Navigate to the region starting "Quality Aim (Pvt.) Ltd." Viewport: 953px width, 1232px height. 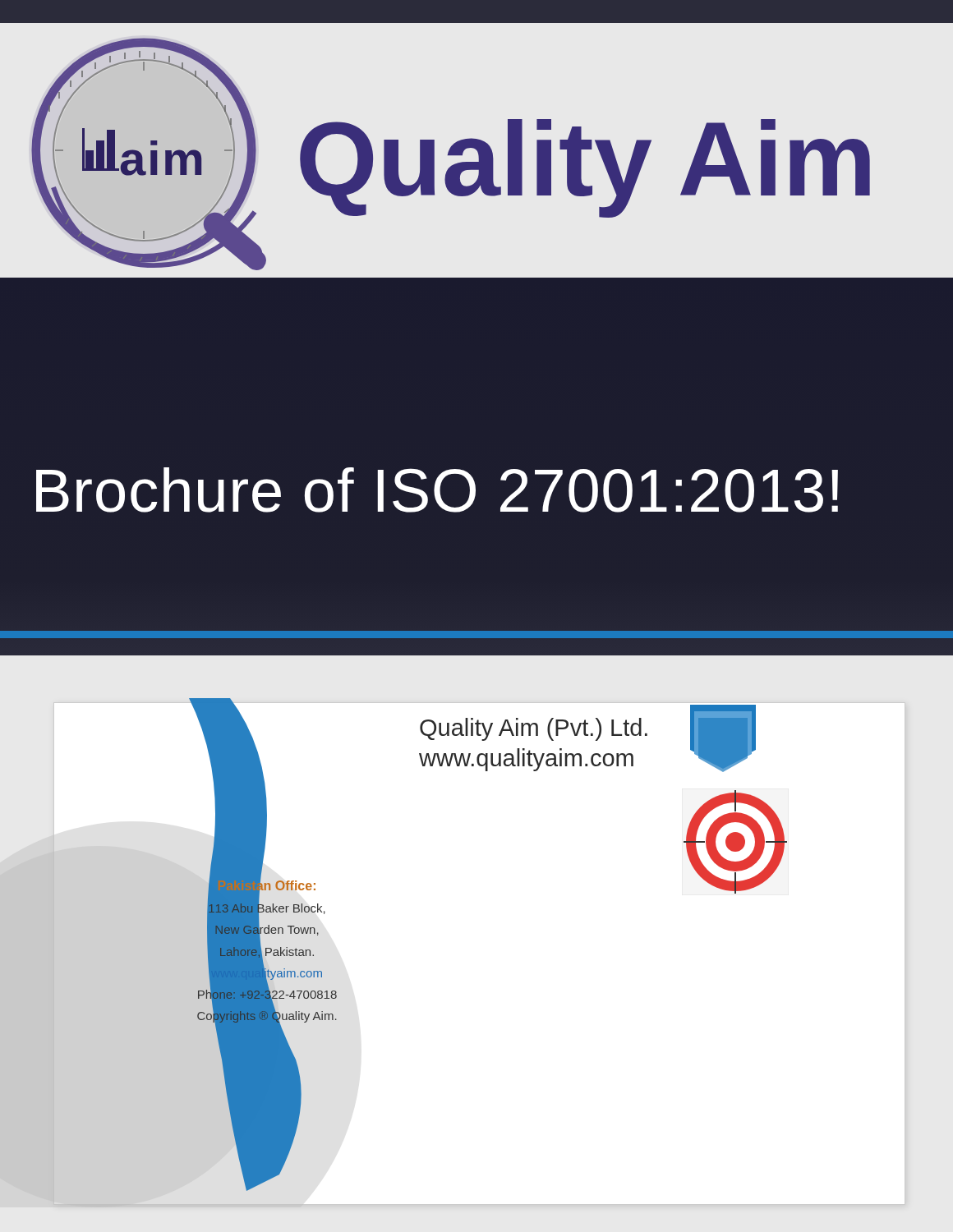coord(592,743)
